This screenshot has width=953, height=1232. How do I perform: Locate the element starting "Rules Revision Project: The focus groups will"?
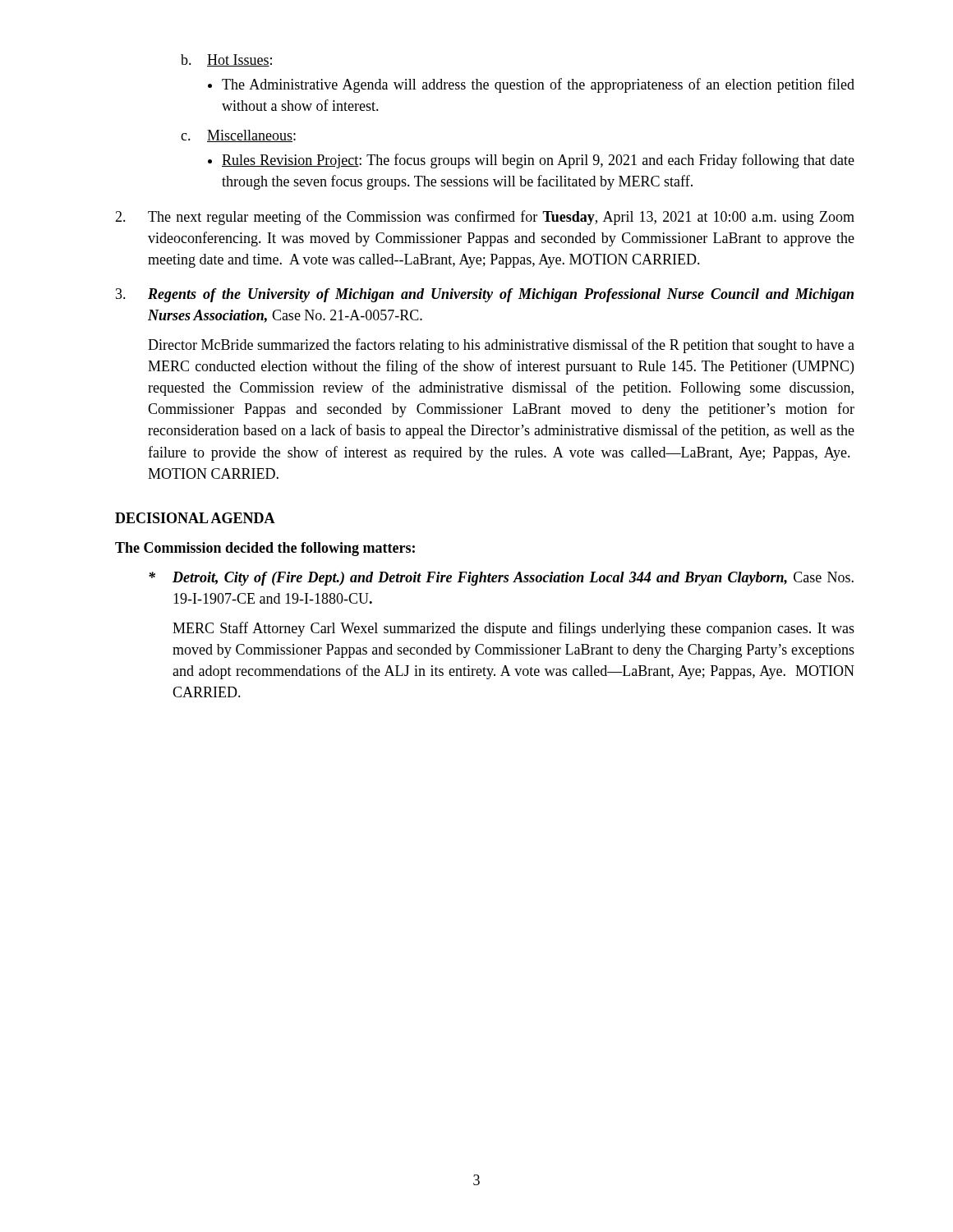tap(538, 171)
